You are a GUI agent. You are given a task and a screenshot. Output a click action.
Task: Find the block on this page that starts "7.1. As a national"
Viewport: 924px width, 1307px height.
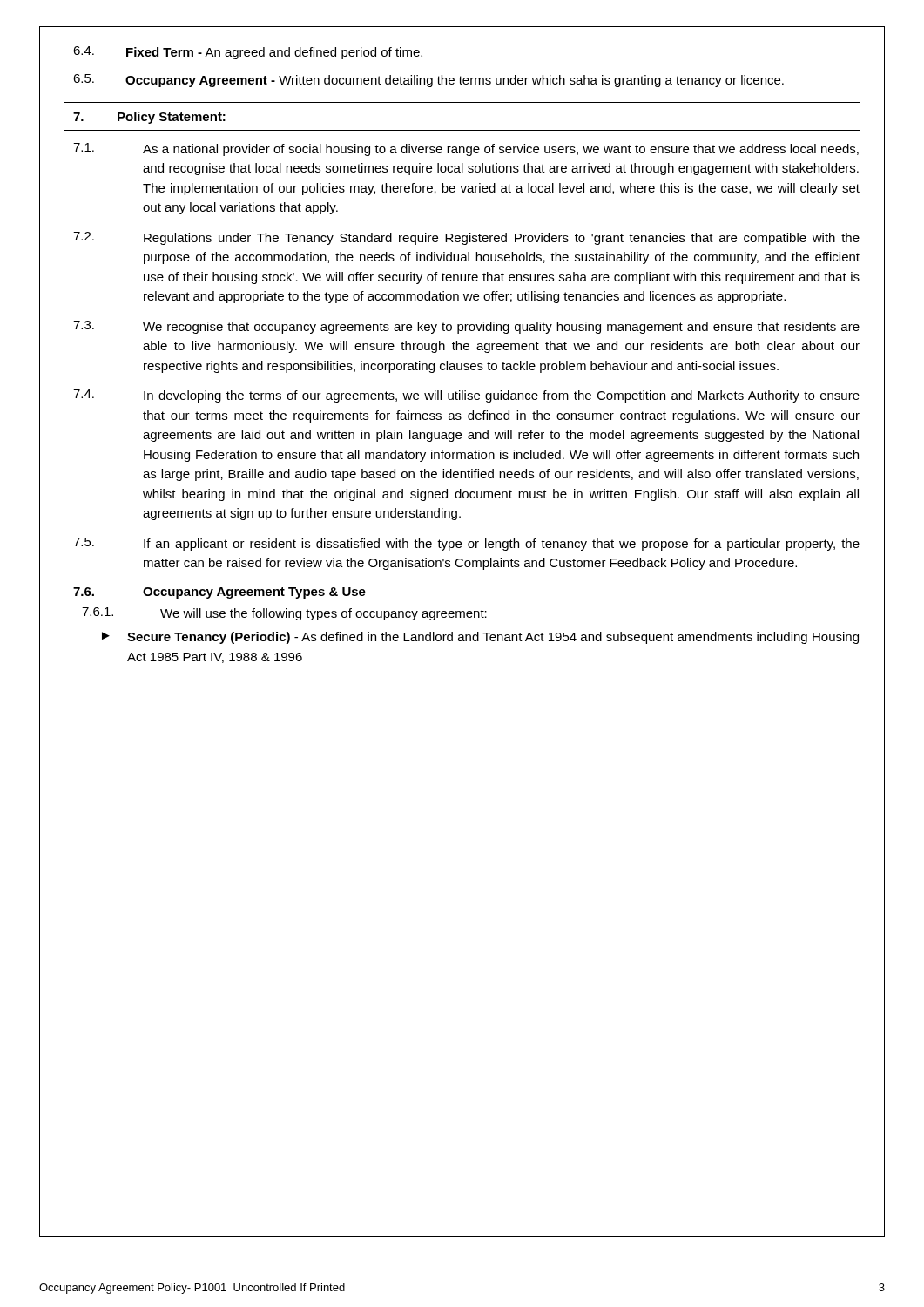(x=462, y=178)
